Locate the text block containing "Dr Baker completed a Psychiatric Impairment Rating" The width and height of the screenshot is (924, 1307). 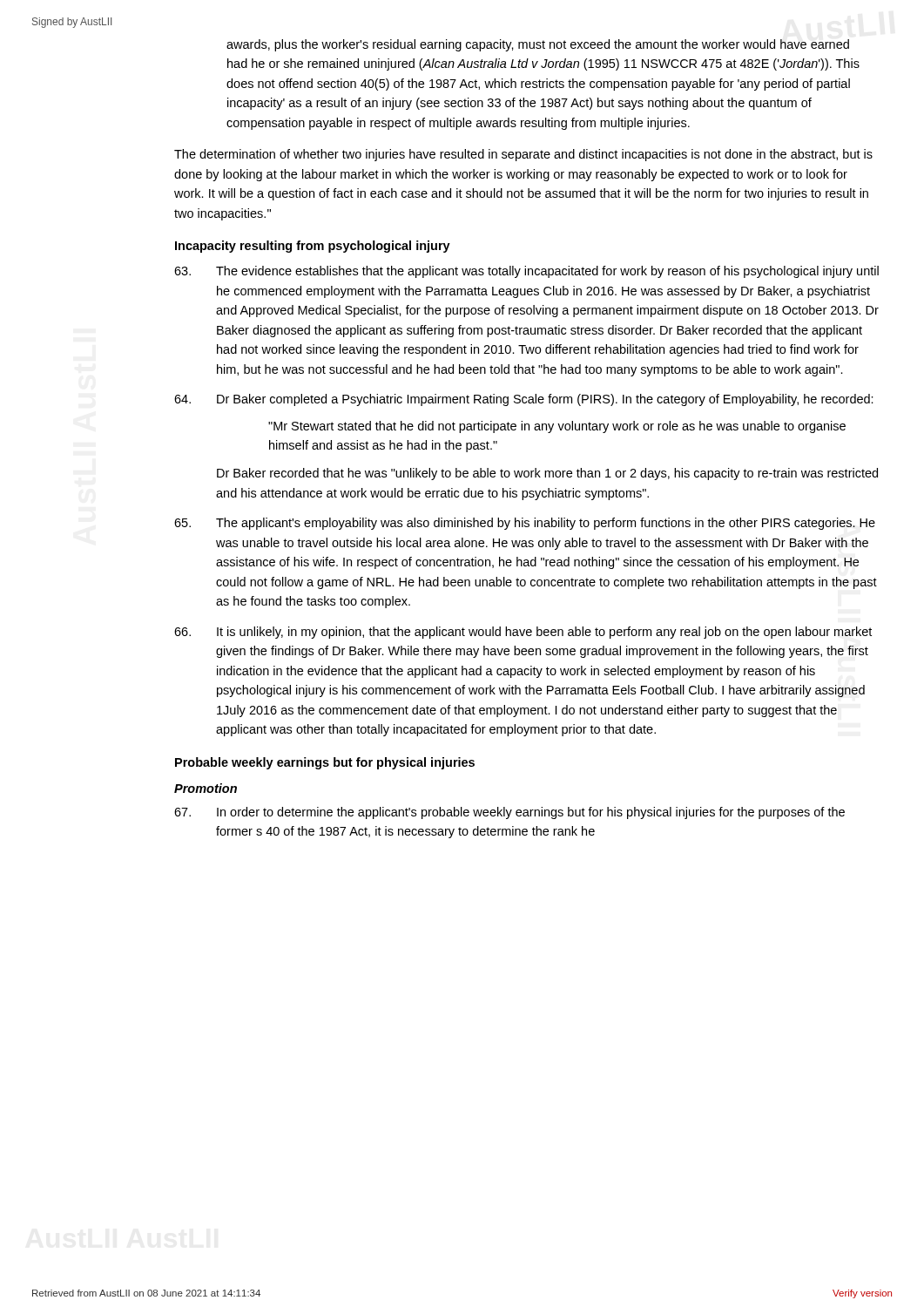point(524,400)
